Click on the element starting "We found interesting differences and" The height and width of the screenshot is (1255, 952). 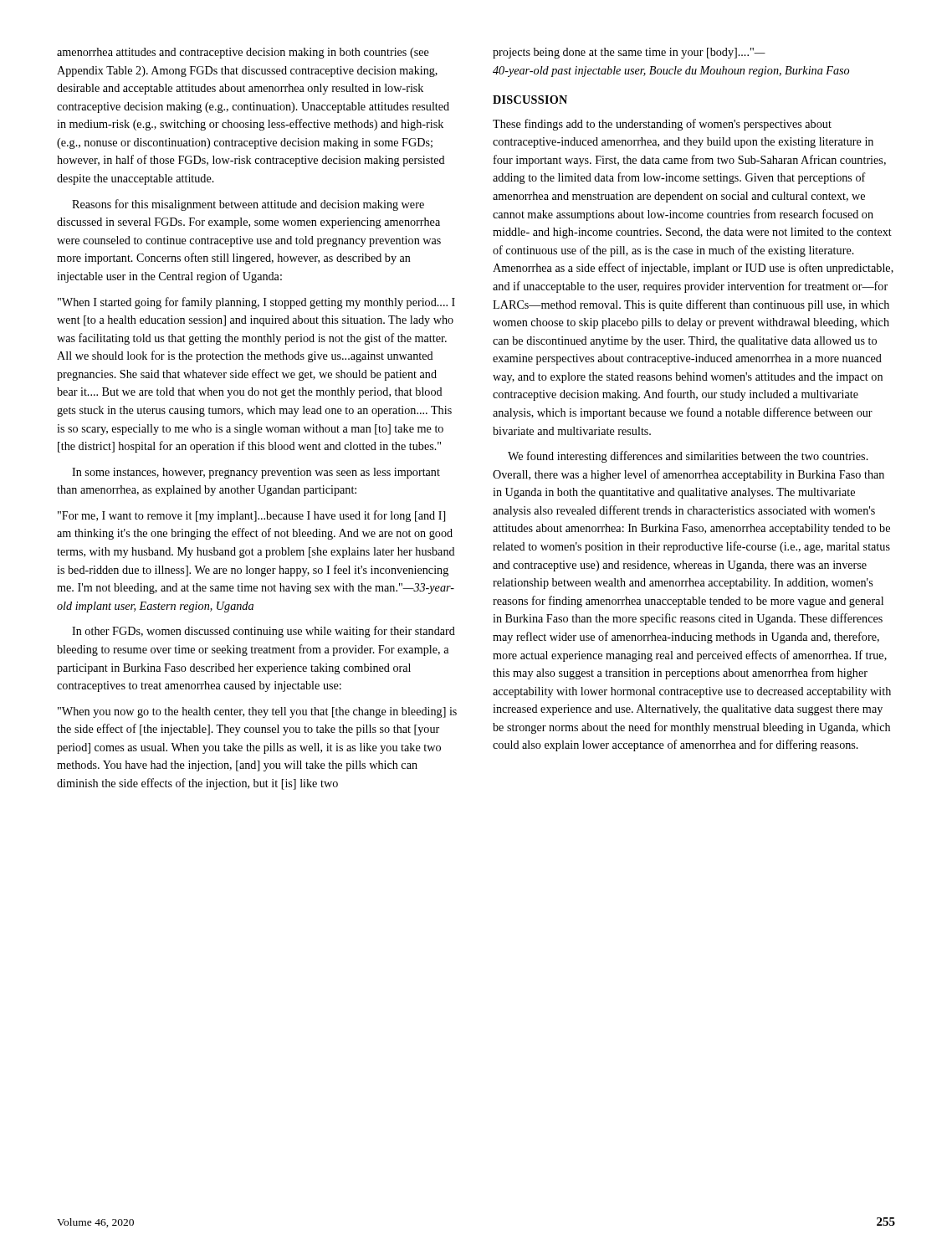694,601
